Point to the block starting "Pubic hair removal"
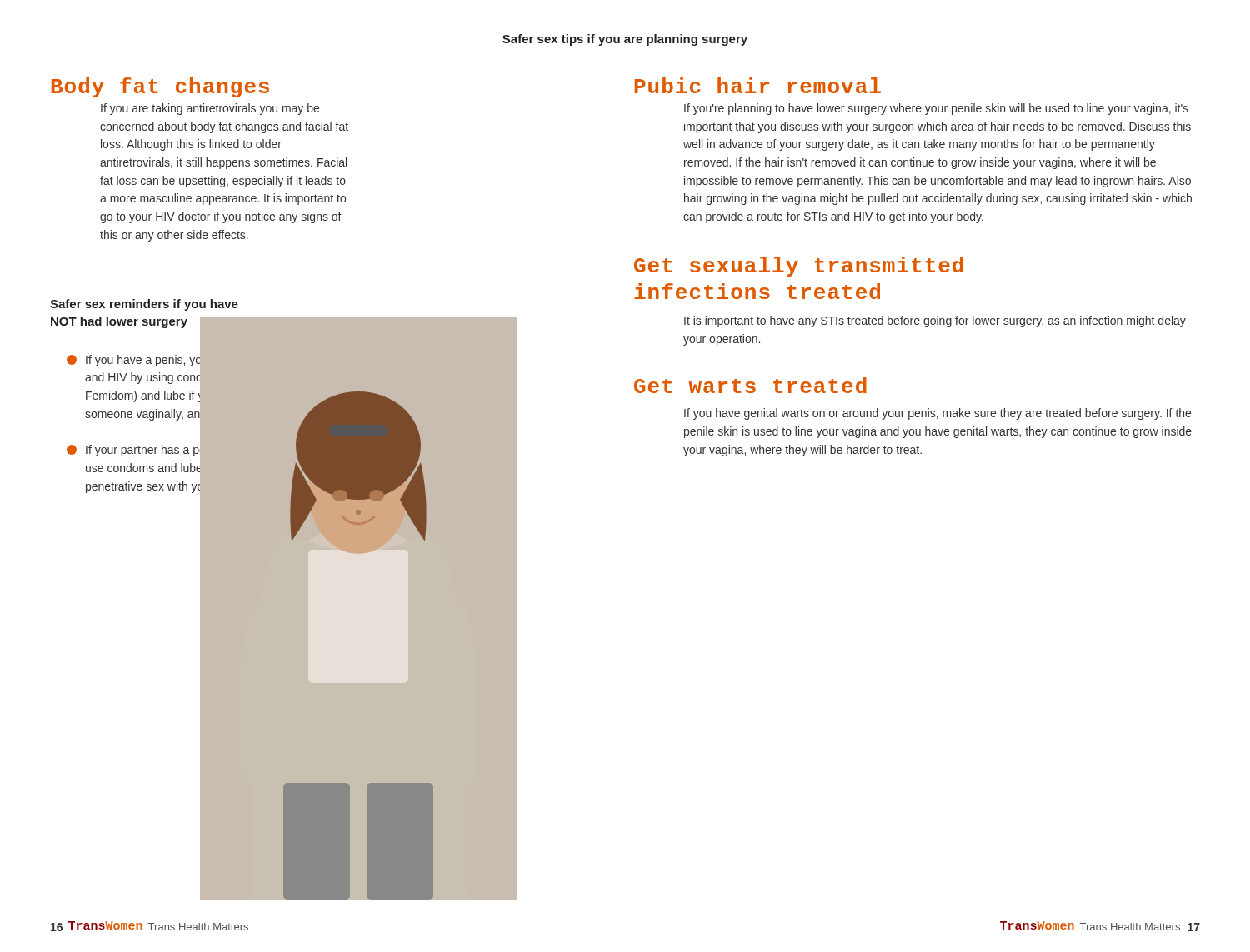 [758, 87]
